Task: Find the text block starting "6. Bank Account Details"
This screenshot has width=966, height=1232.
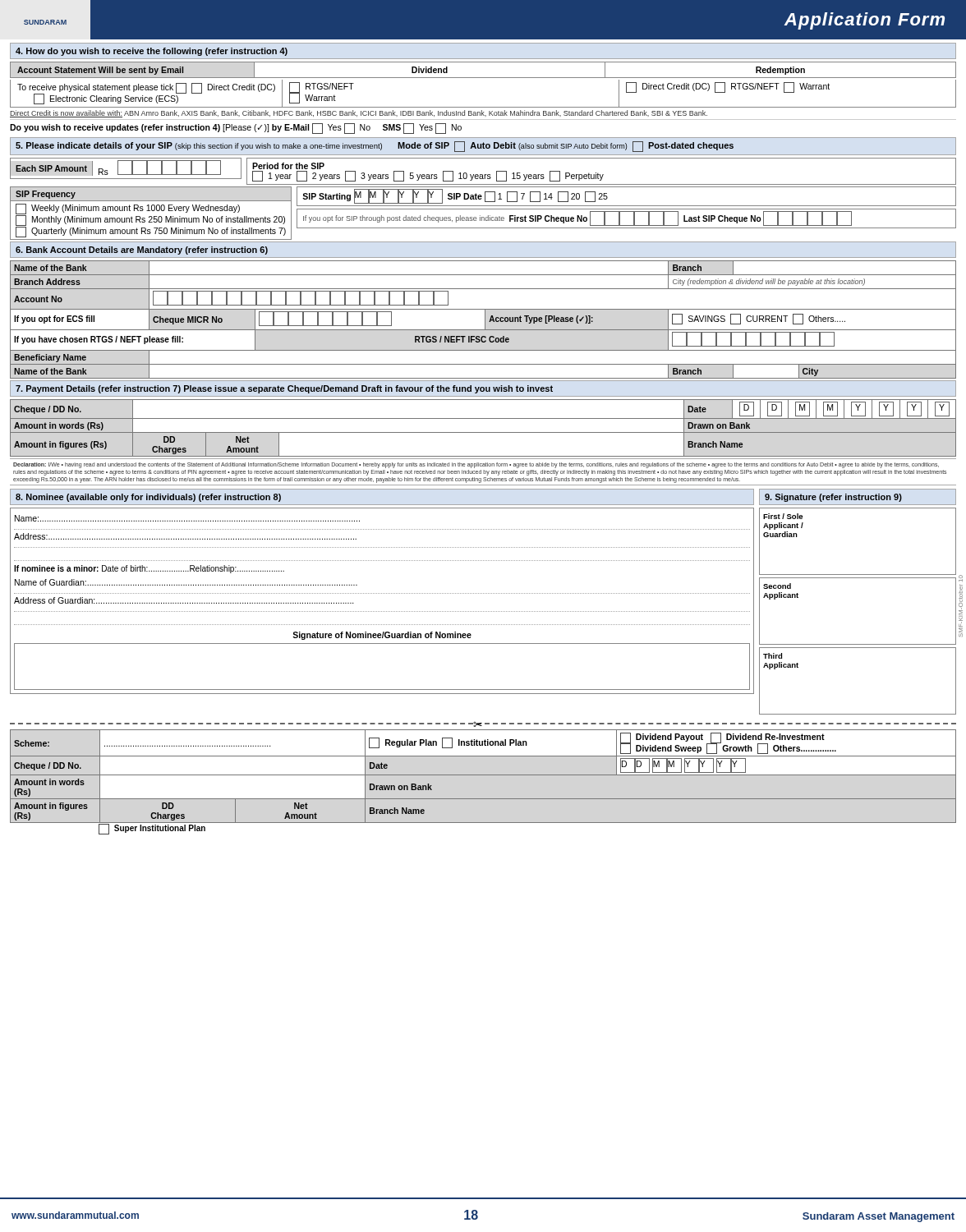Action: click(x=142, y=249)
